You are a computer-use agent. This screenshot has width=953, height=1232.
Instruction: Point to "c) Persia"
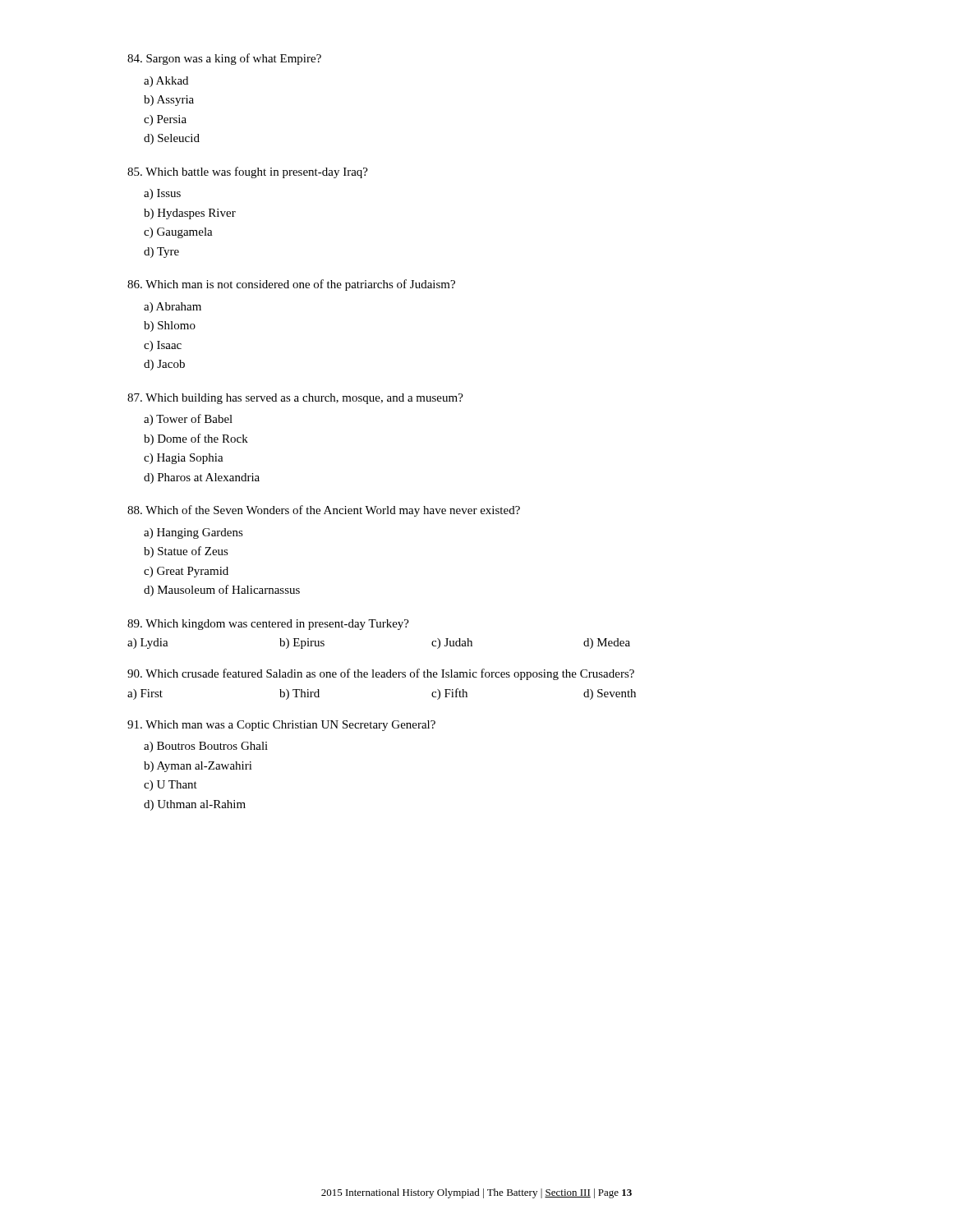165,119
